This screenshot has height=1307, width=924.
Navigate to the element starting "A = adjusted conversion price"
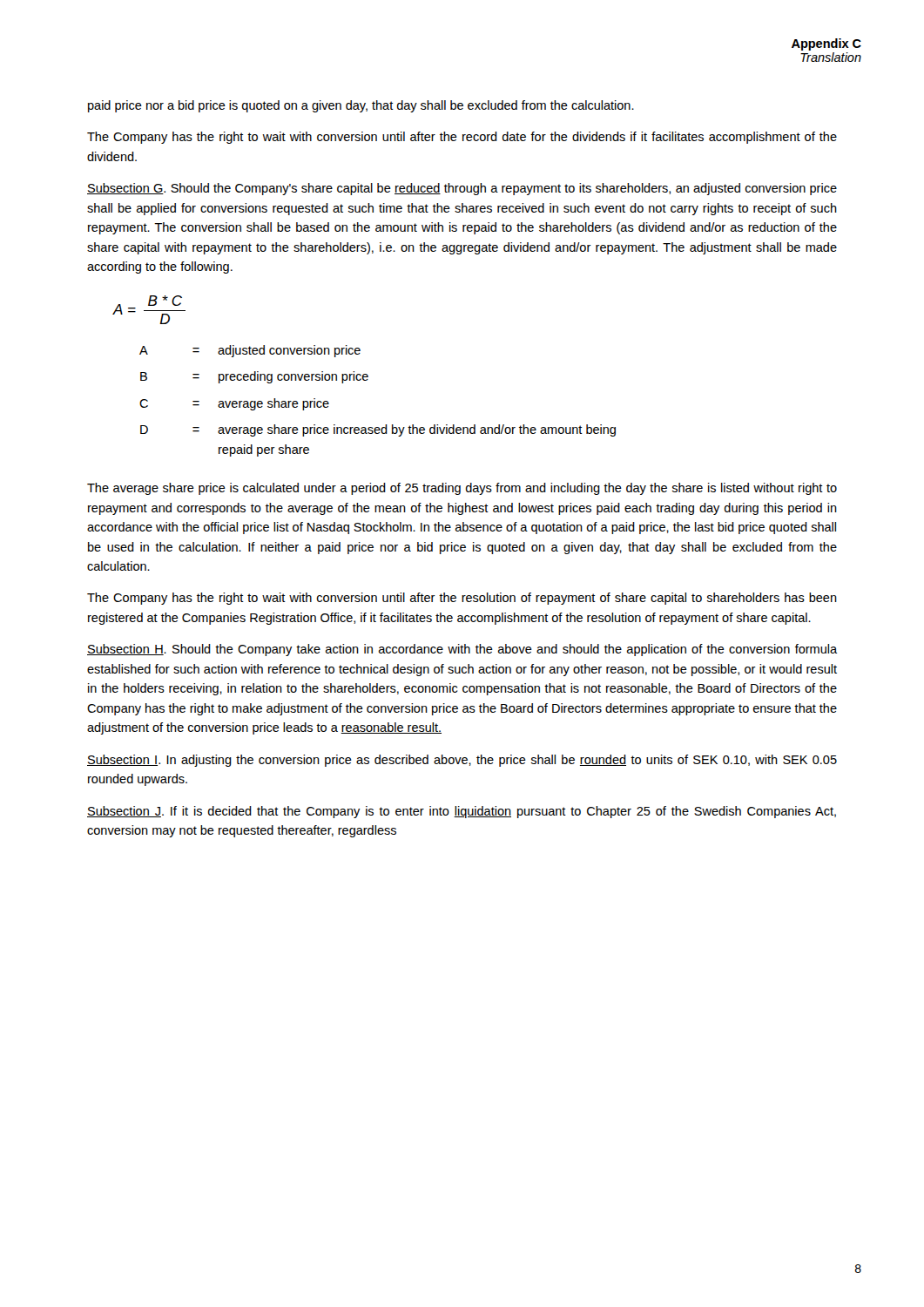point(250,351)
